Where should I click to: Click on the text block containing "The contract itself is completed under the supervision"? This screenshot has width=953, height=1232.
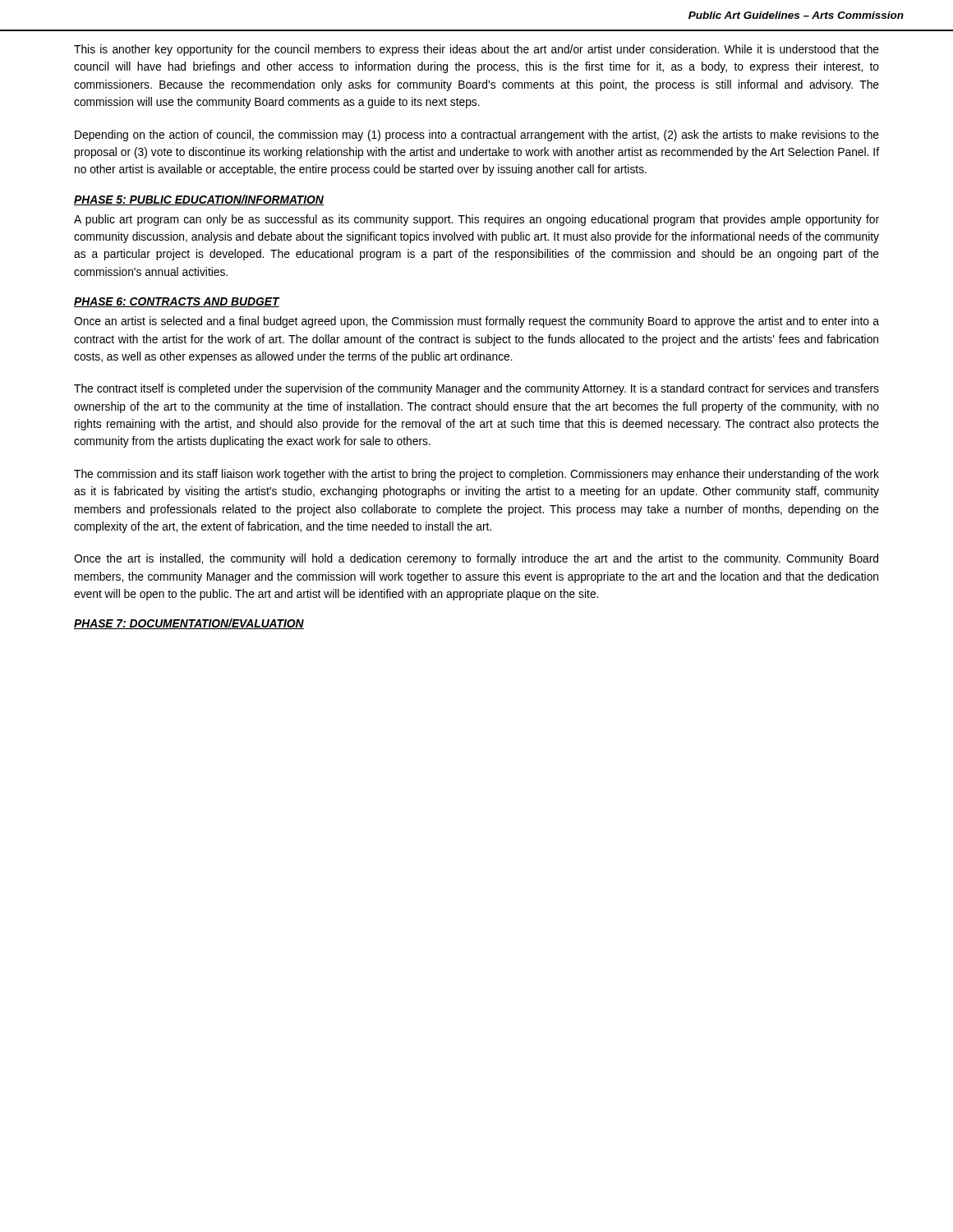(x=476, y=415)
